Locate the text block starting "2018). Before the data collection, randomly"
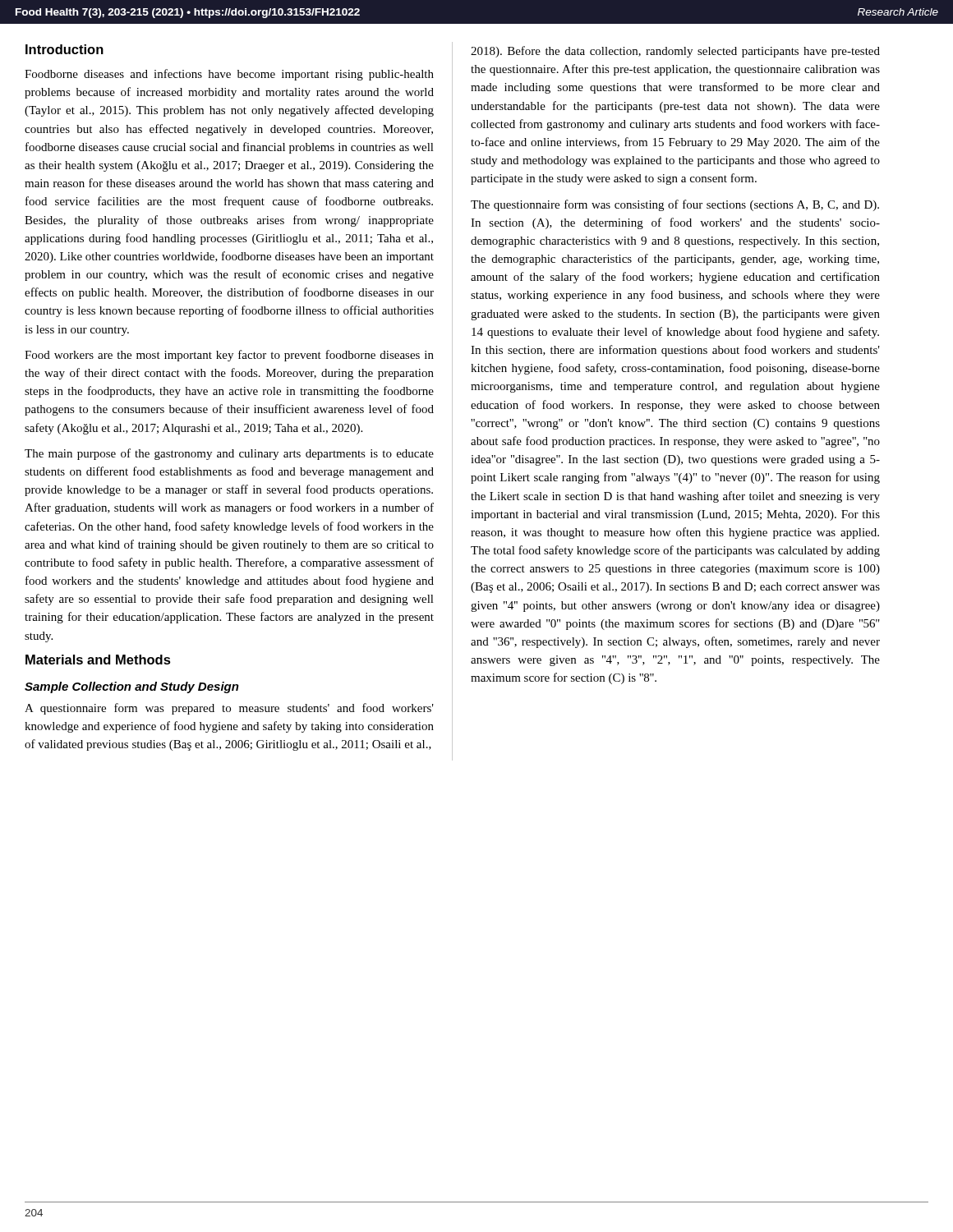The width and height of the screenshot is (953, 1232). coord(675,115)
